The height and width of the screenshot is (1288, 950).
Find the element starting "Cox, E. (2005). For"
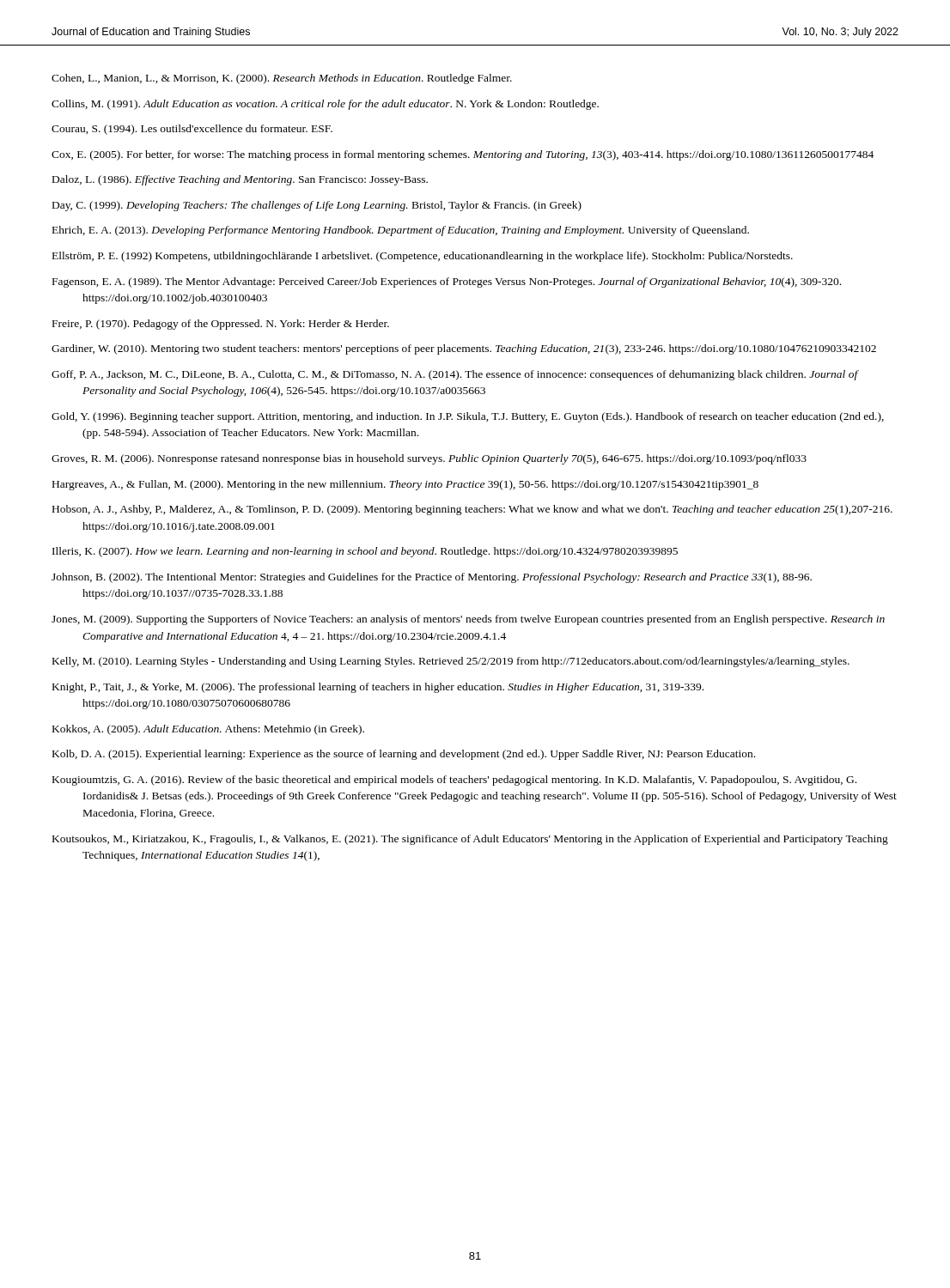coord(463,154)
